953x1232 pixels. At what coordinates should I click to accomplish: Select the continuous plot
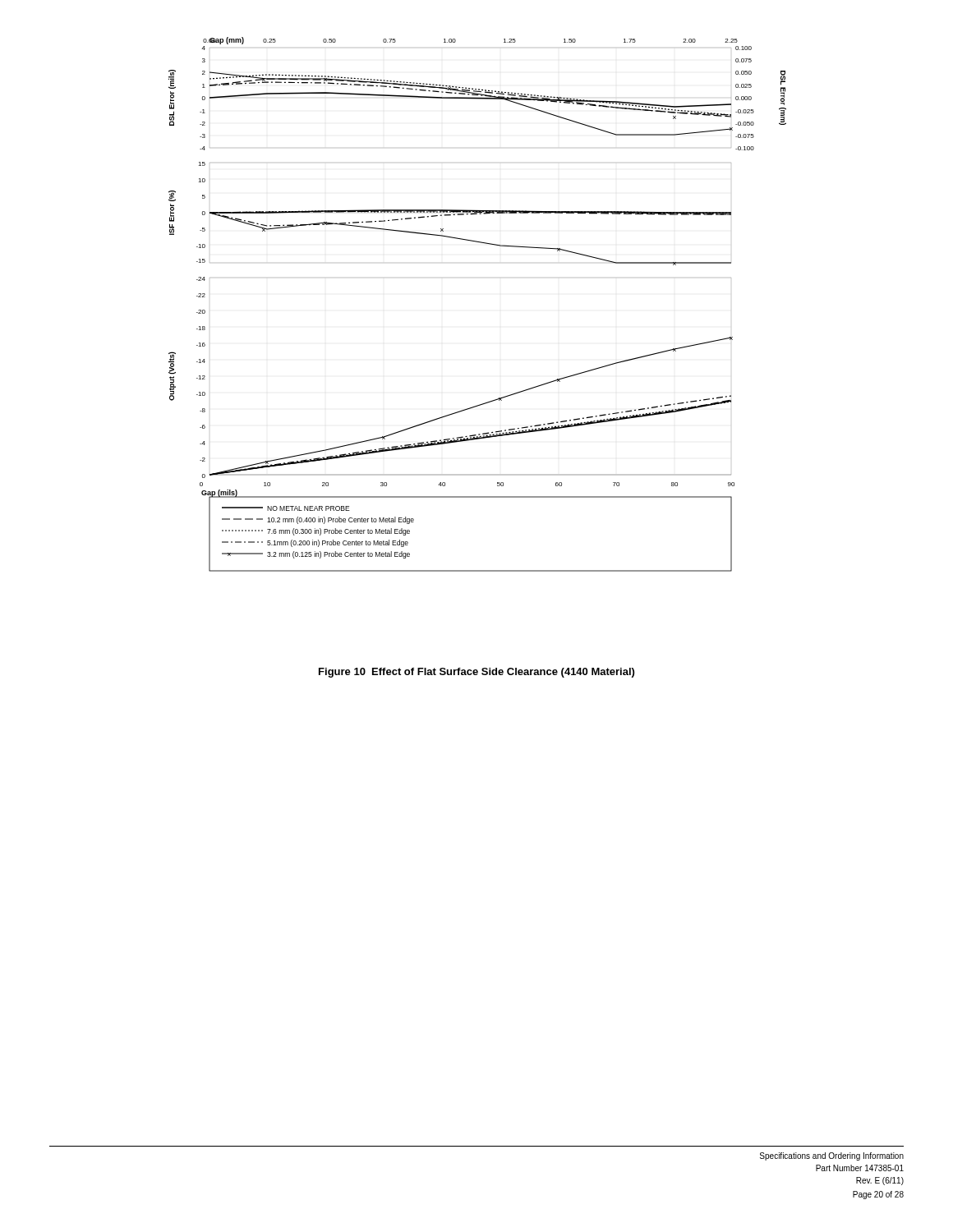476,345
